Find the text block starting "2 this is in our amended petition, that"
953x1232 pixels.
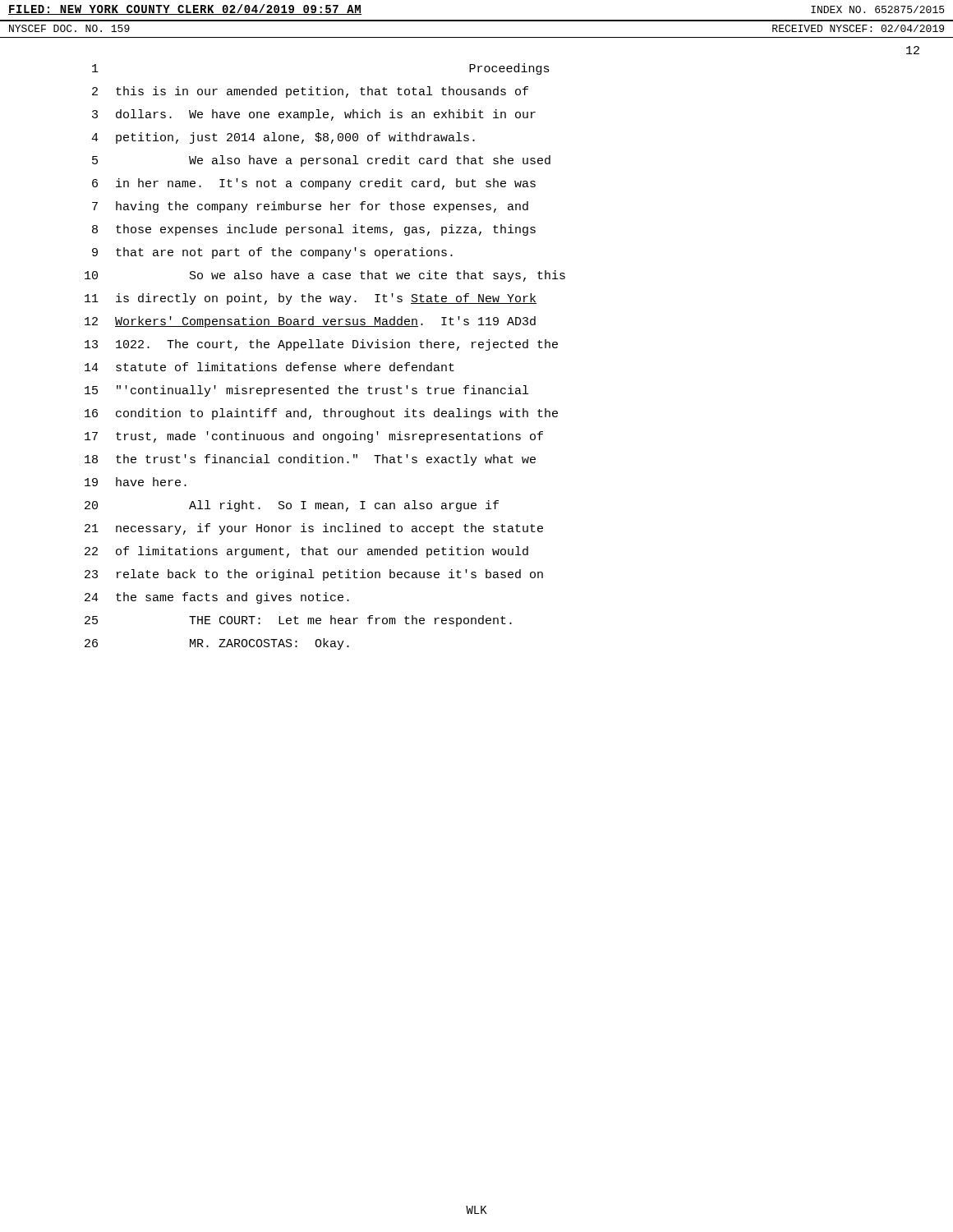click(476, 93)
